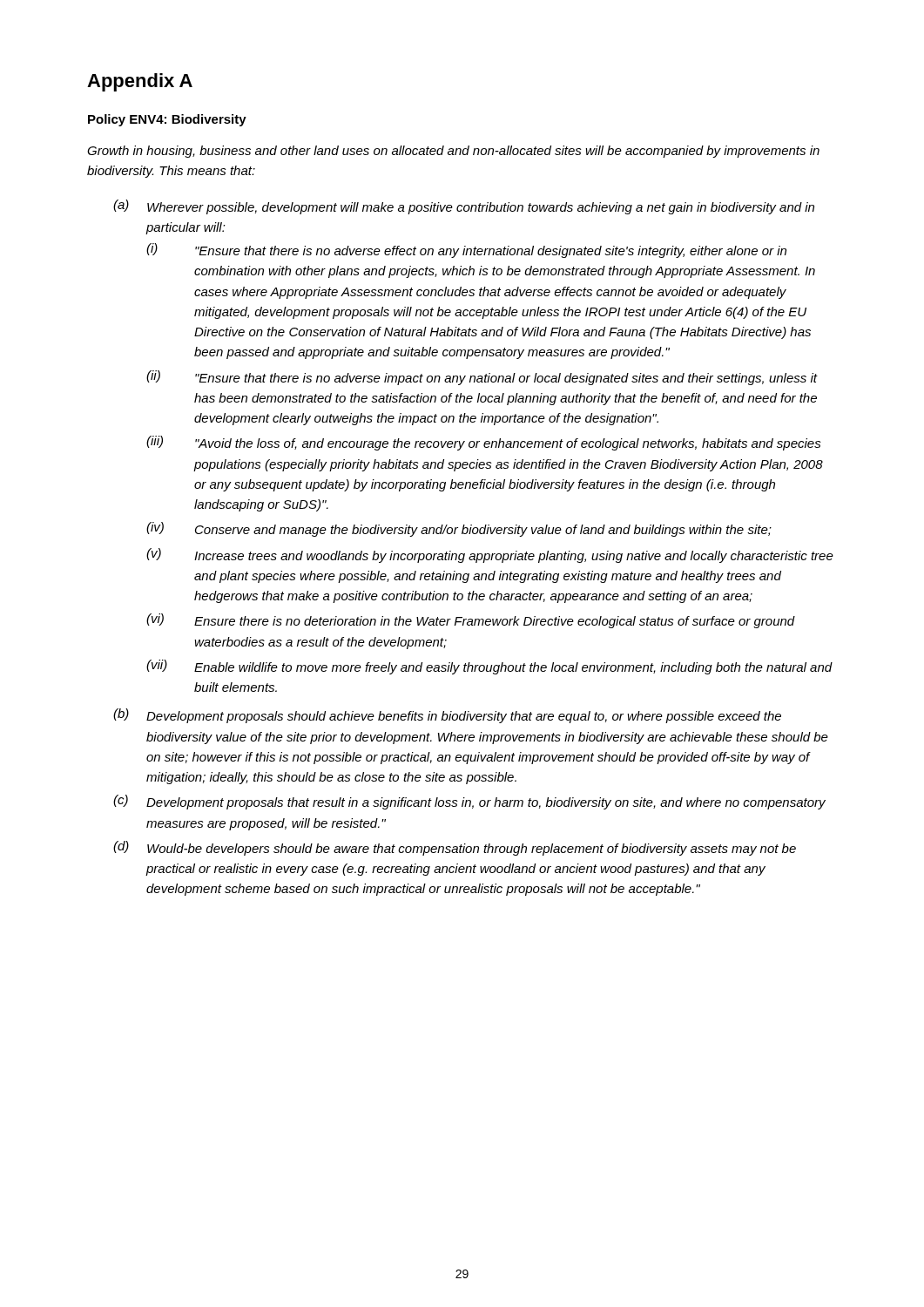Screen dimensions: 1307x924
Task: Click on the text starting "Growth in housing, business and other"
Action: (x=453, y=160)
